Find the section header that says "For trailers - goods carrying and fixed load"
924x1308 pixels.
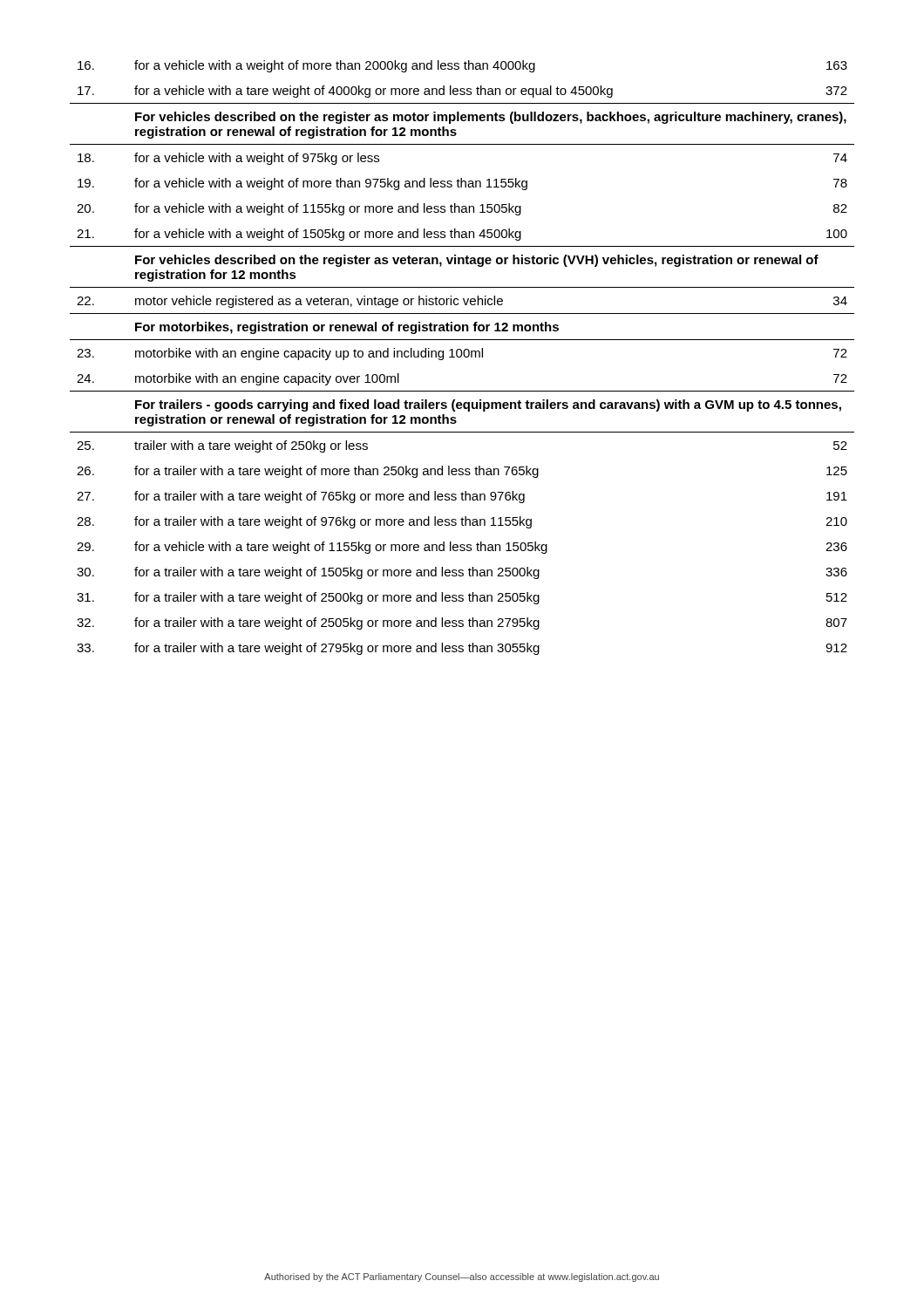tap(488, 412)
